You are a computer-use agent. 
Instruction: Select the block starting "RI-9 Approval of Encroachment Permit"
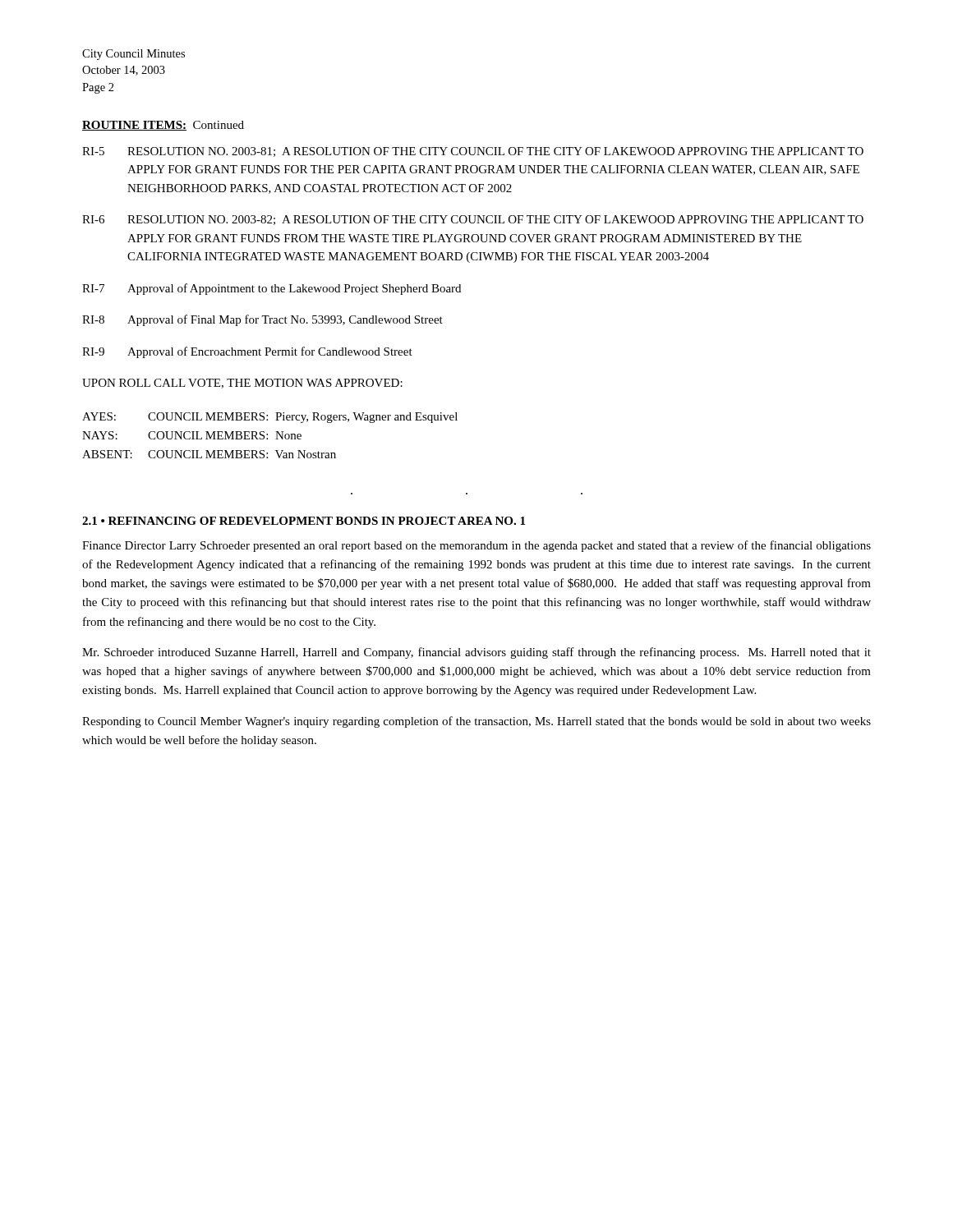(x=247, y=352)
